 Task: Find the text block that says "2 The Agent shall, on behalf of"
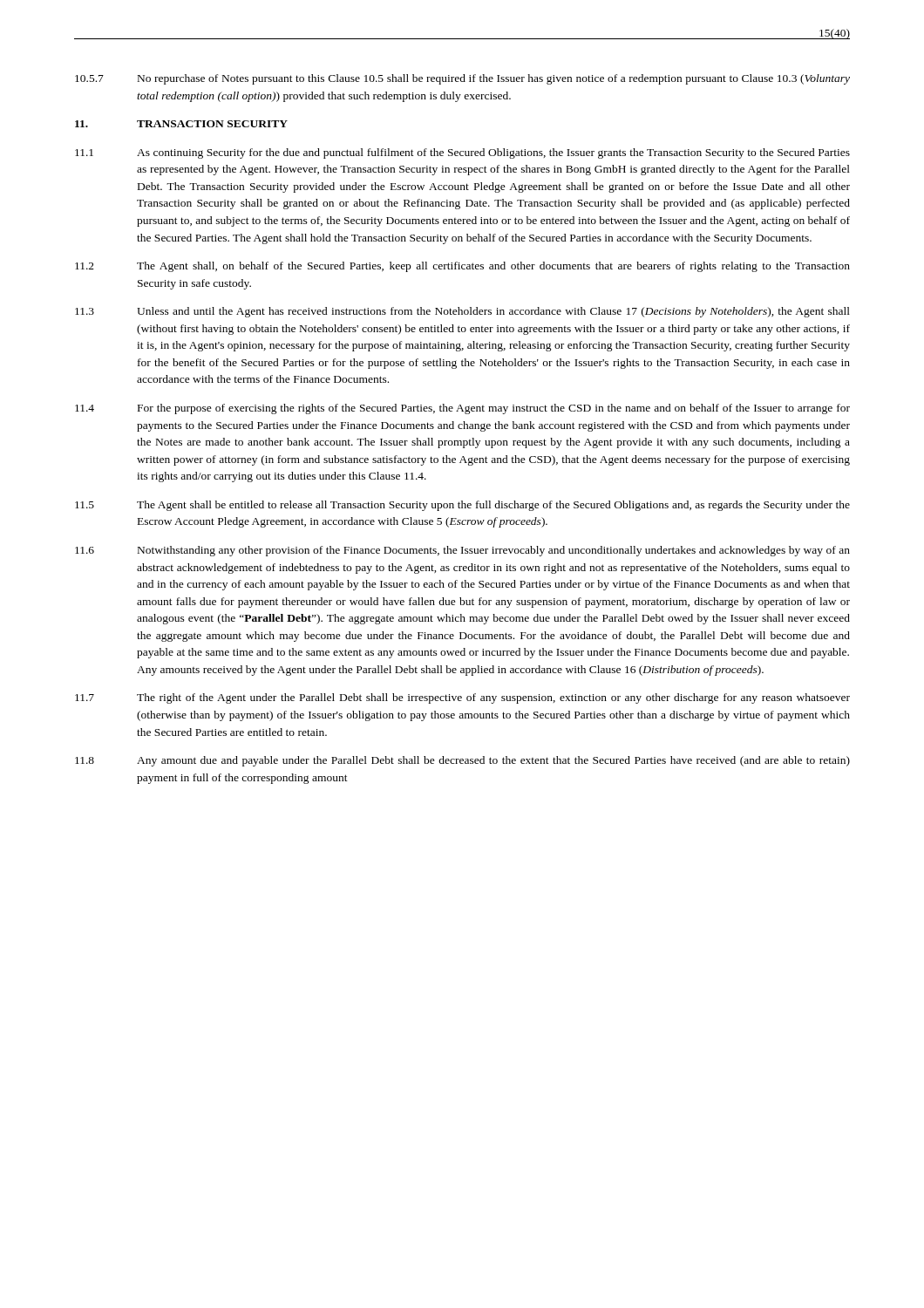(462, 274)
